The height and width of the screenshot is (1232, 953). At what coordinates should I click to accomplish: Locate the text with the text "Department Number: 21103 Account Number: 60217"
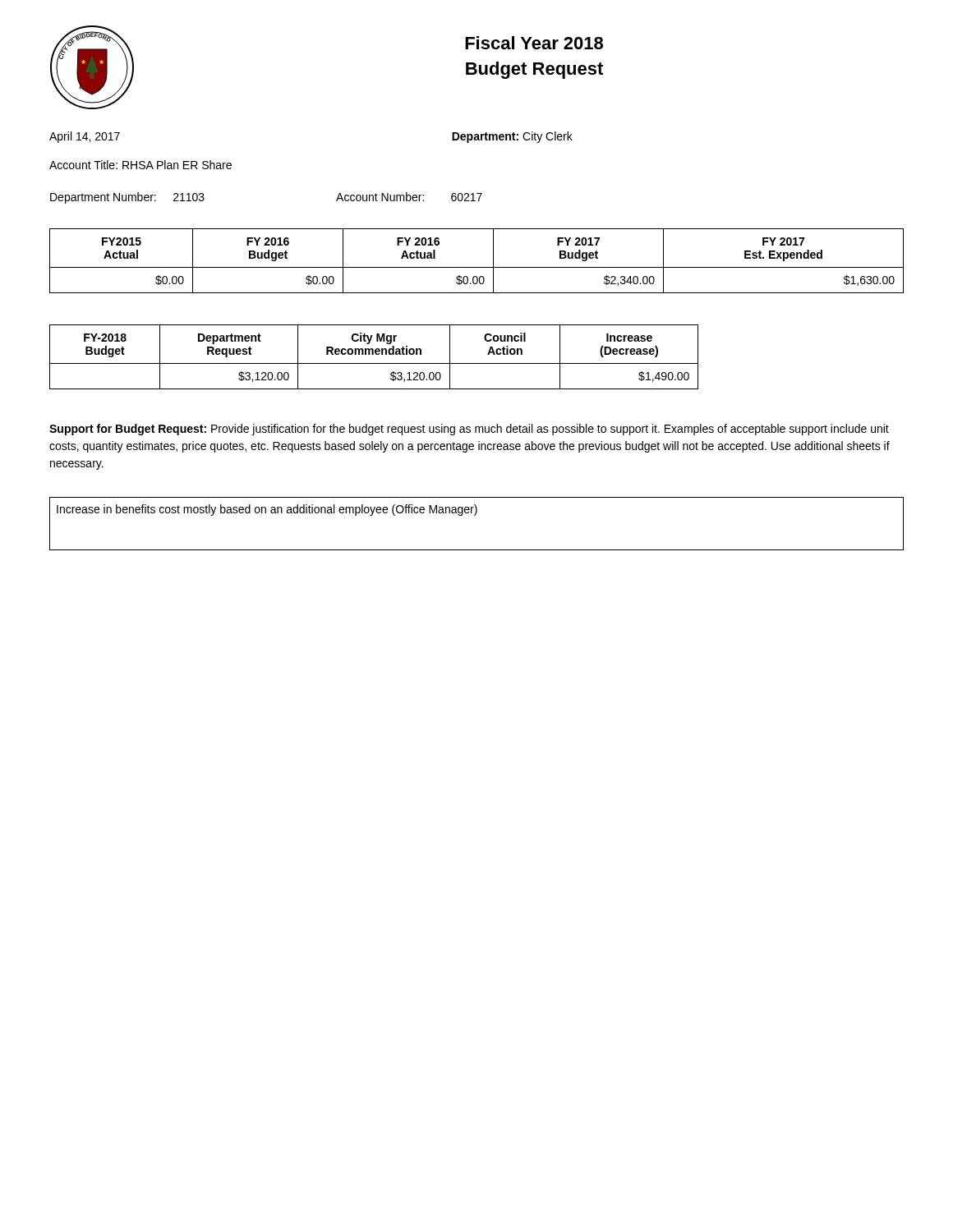(x=105, y=198)
